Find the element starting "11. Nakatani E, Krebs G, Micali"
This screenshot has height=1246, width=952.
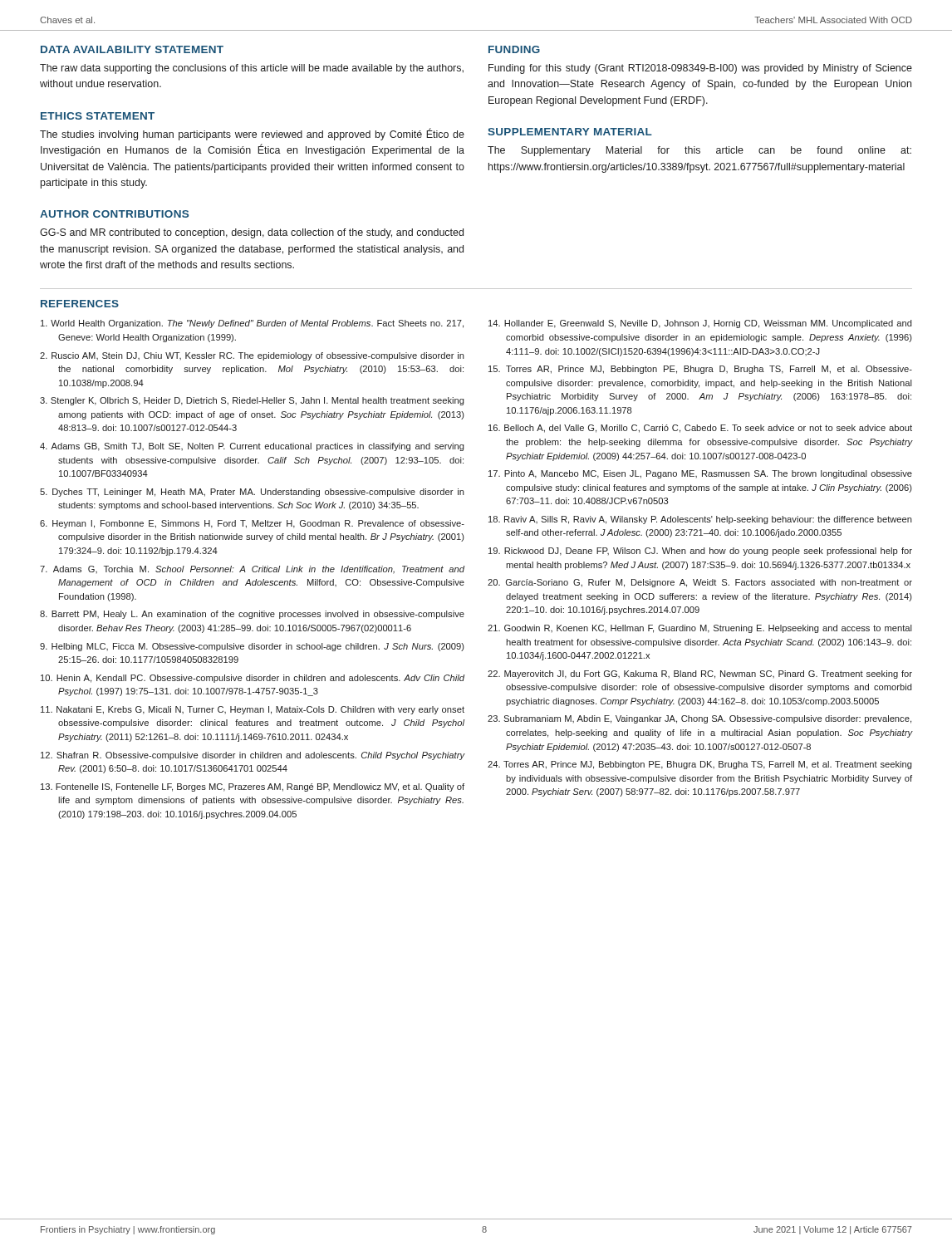tap(252, 723)
